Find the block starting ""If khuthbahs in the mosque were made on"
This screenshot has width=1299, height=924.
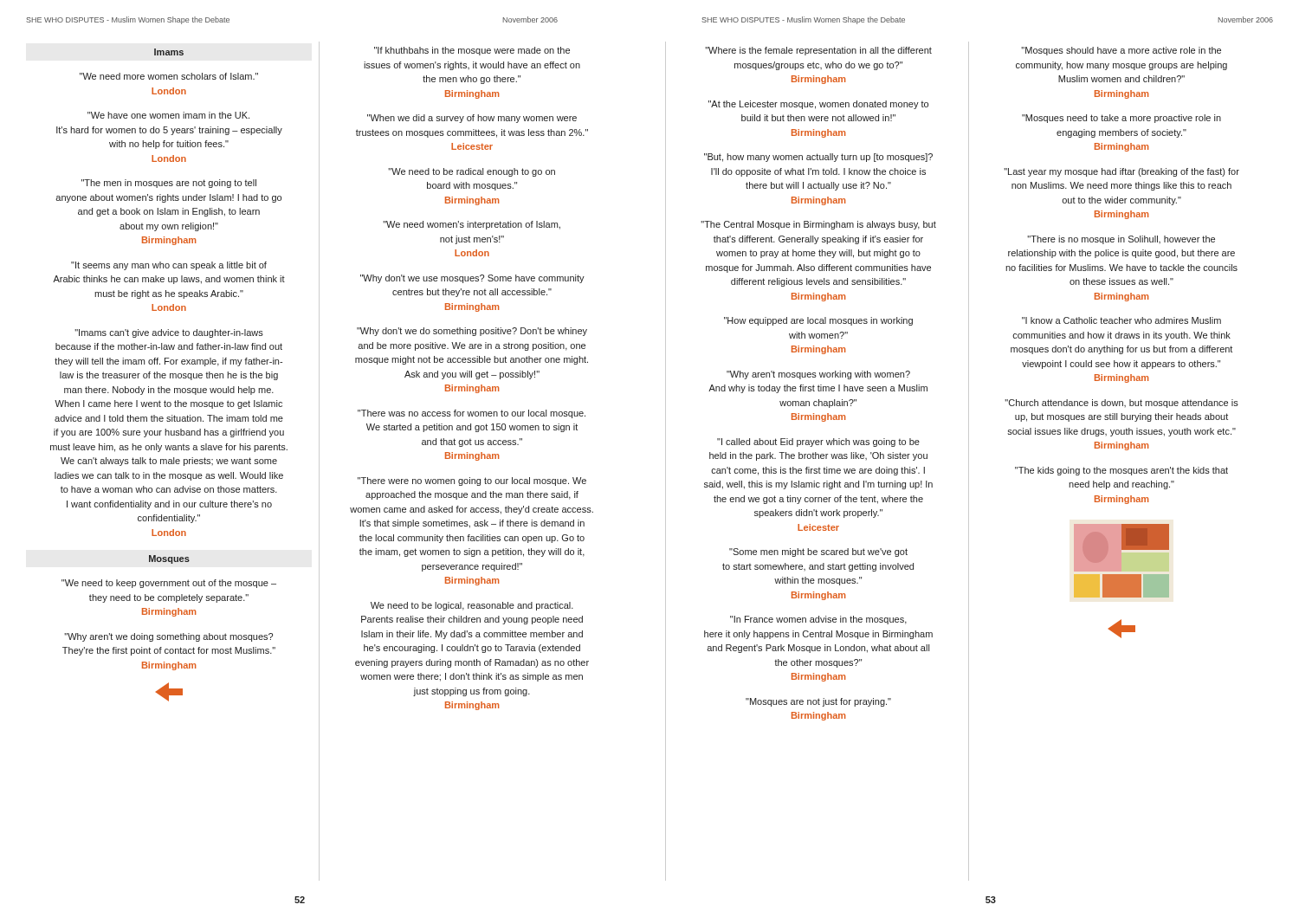[x=472, y=73]
